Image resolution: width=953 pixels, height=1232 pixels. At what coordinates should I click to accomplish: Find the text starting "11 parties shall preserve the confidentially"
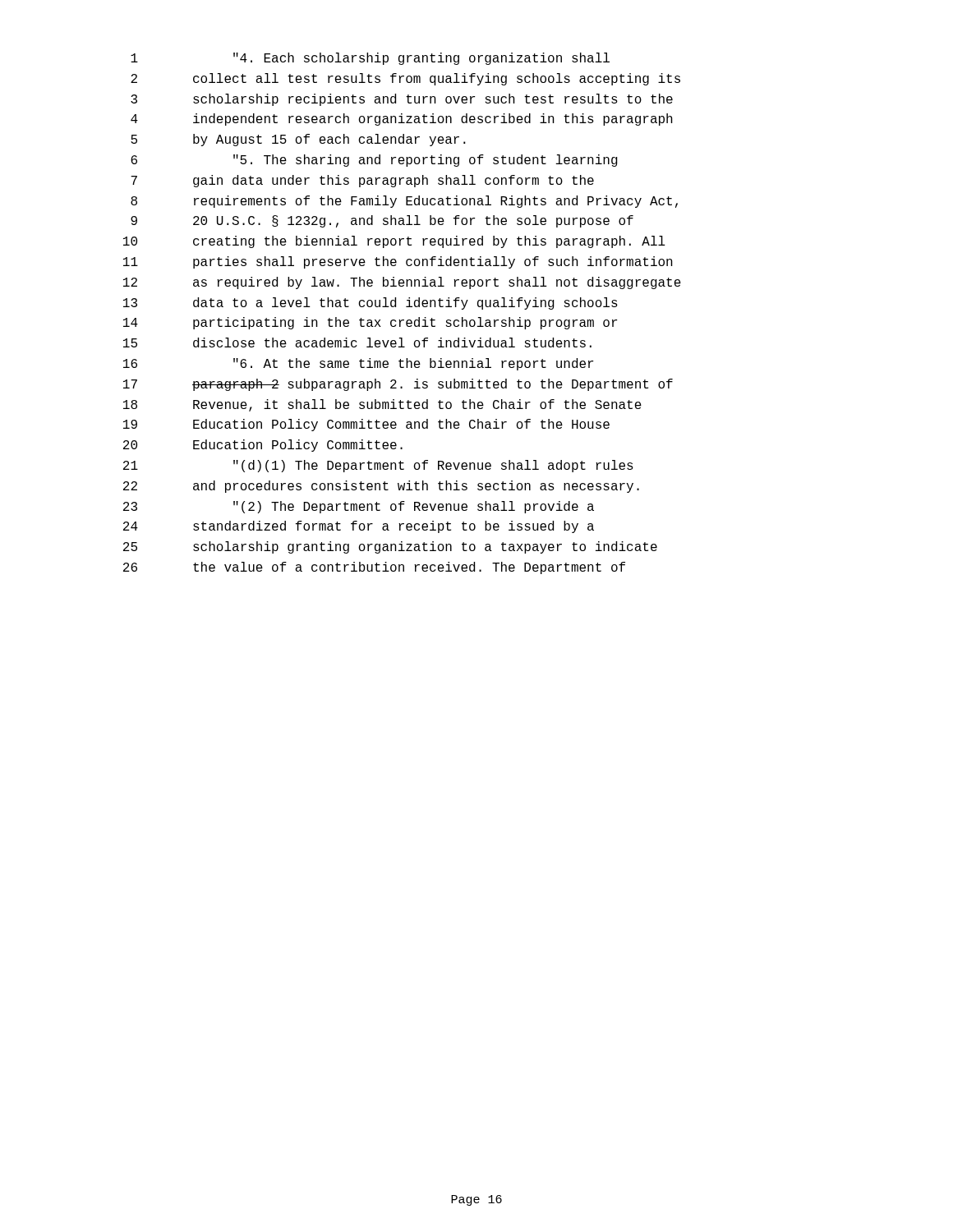(x=493, y=263)
